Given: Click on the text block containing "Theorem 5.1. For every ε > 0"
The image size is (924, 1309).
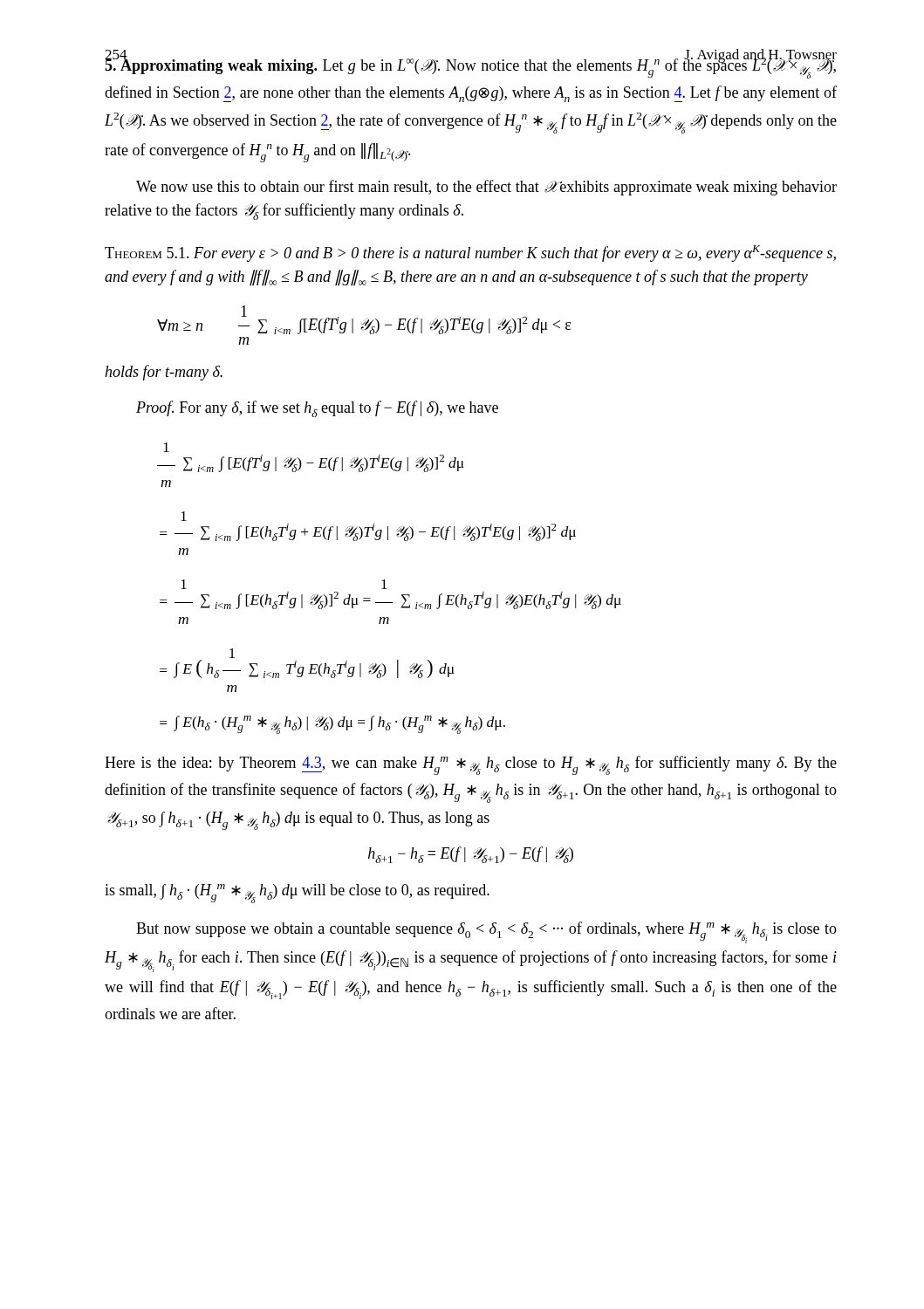Looking at the screenshot, I should point(471,266).
